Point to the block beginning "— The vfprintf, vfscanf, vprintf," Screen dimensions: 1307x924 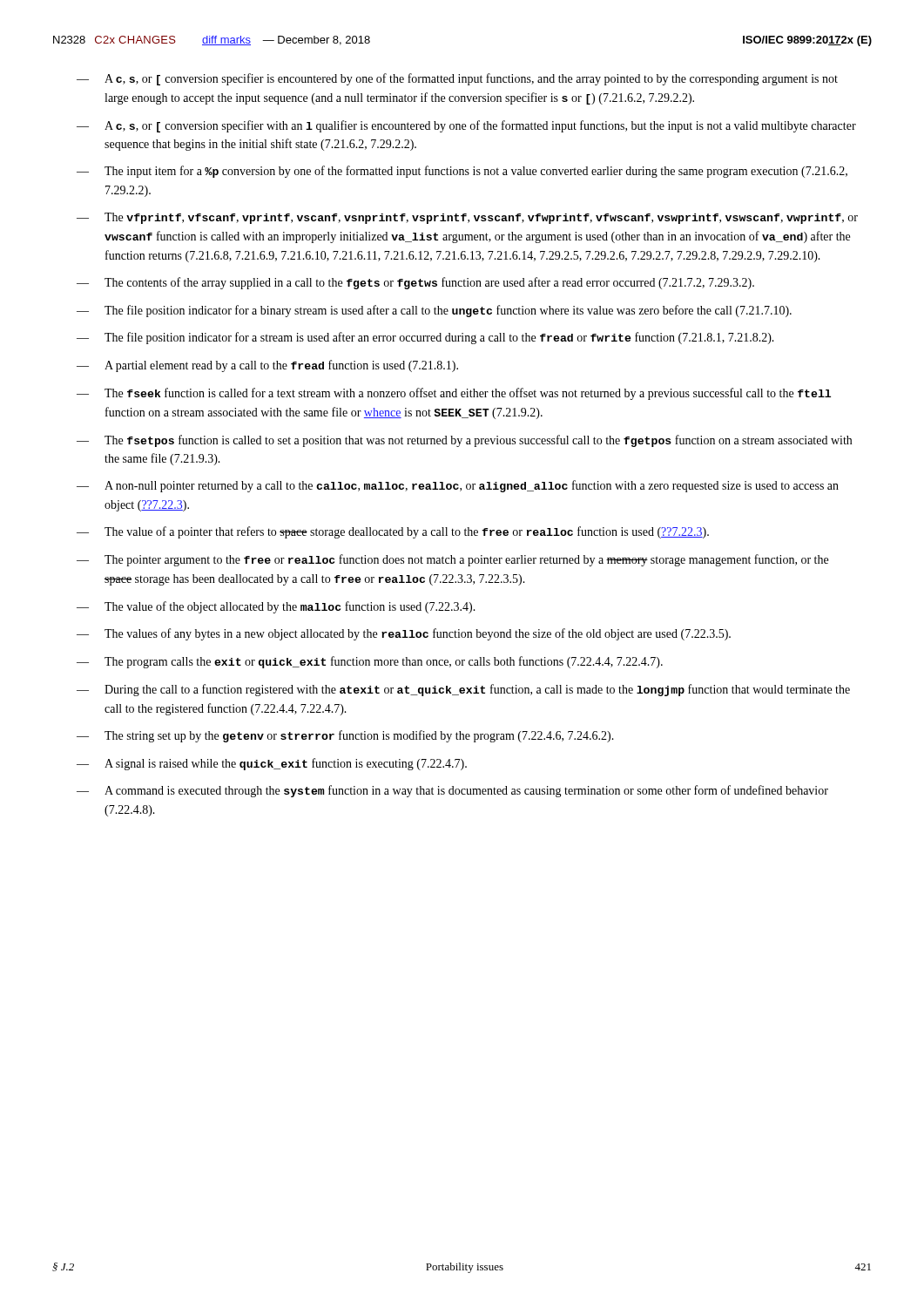[x=467, y=237]
